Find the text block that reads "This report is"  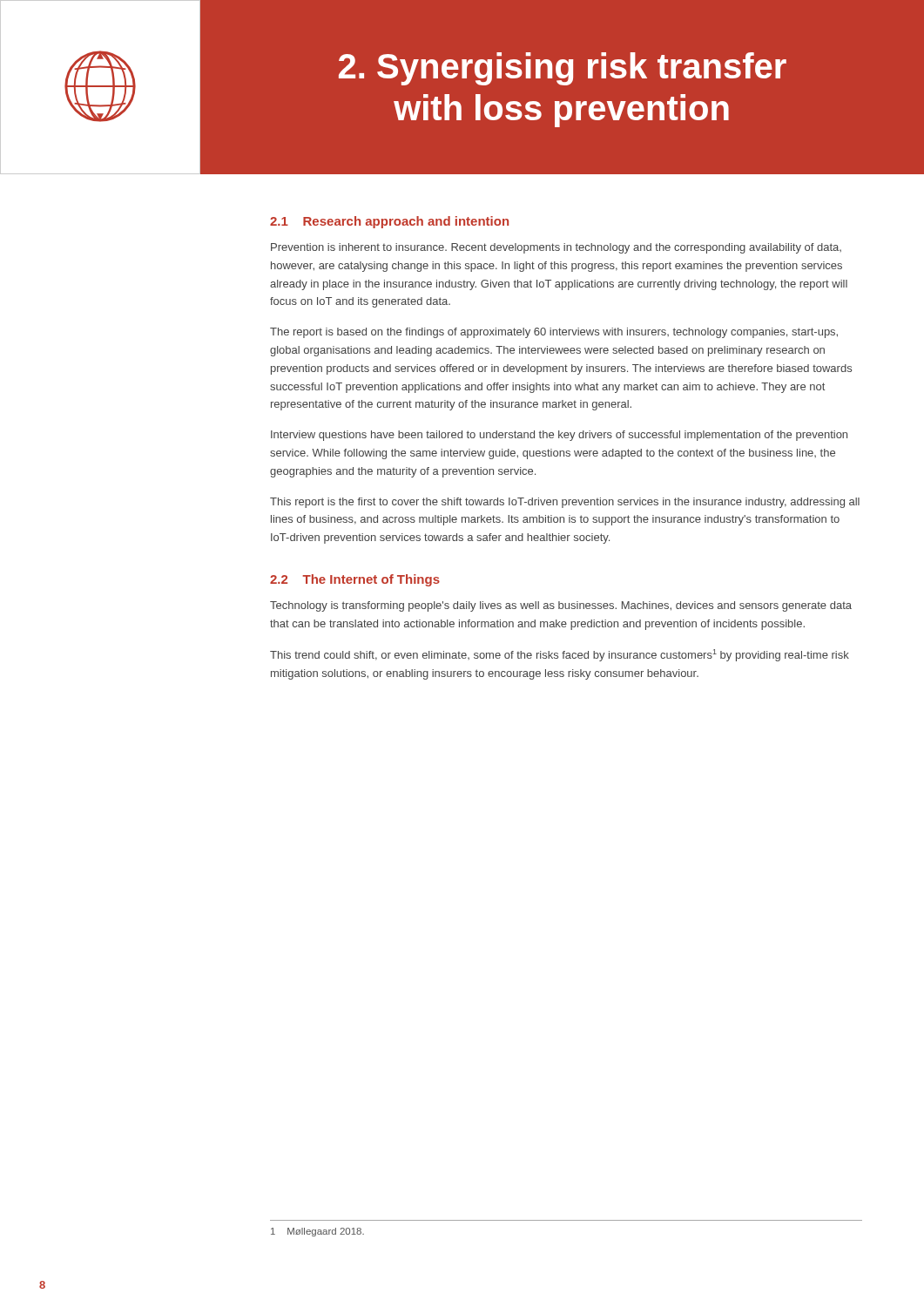click(565, 519)
